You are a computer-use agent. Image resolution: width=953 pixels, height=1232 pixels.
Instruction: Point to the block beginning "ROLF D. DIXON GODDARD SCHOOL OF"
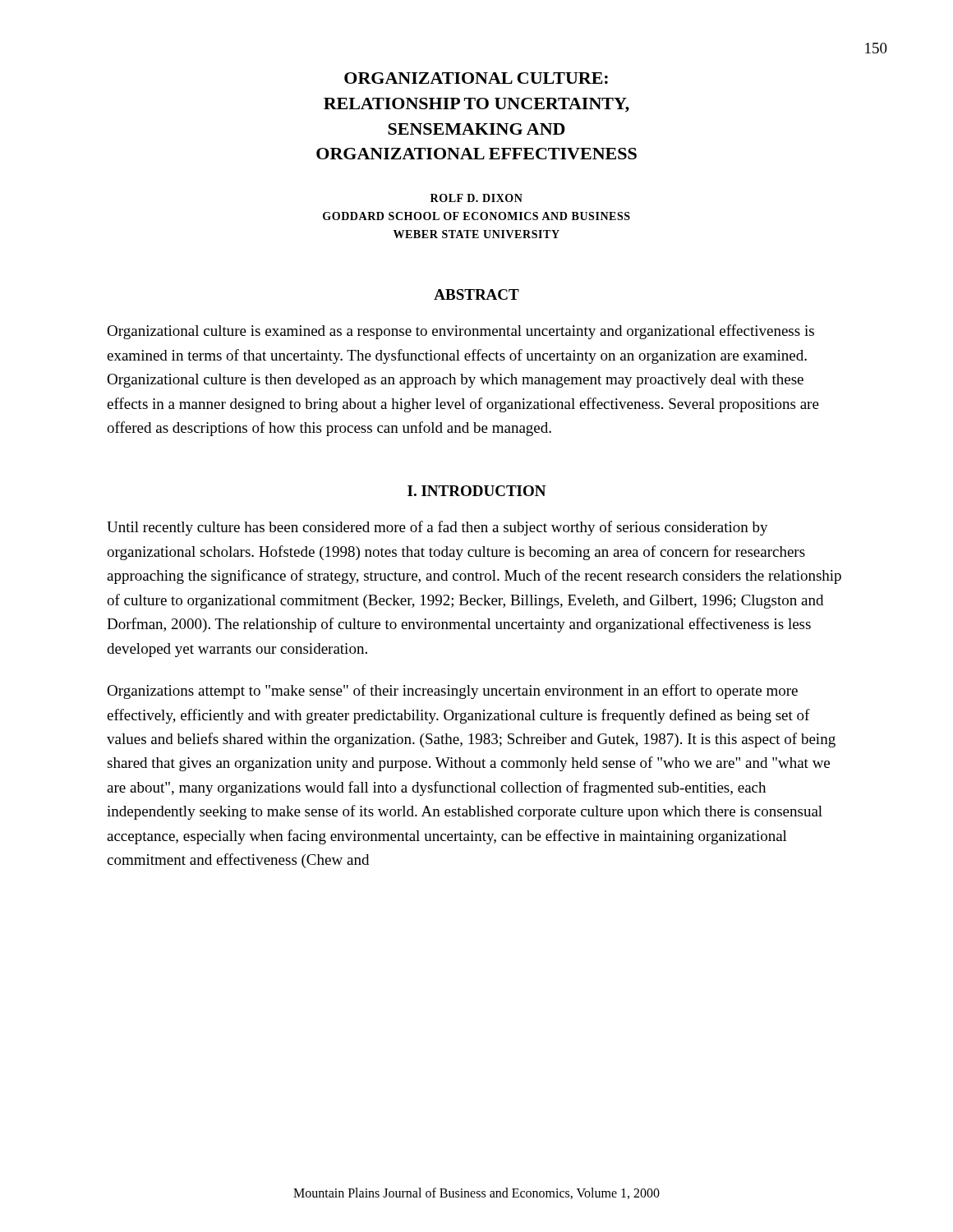(476, 217)
